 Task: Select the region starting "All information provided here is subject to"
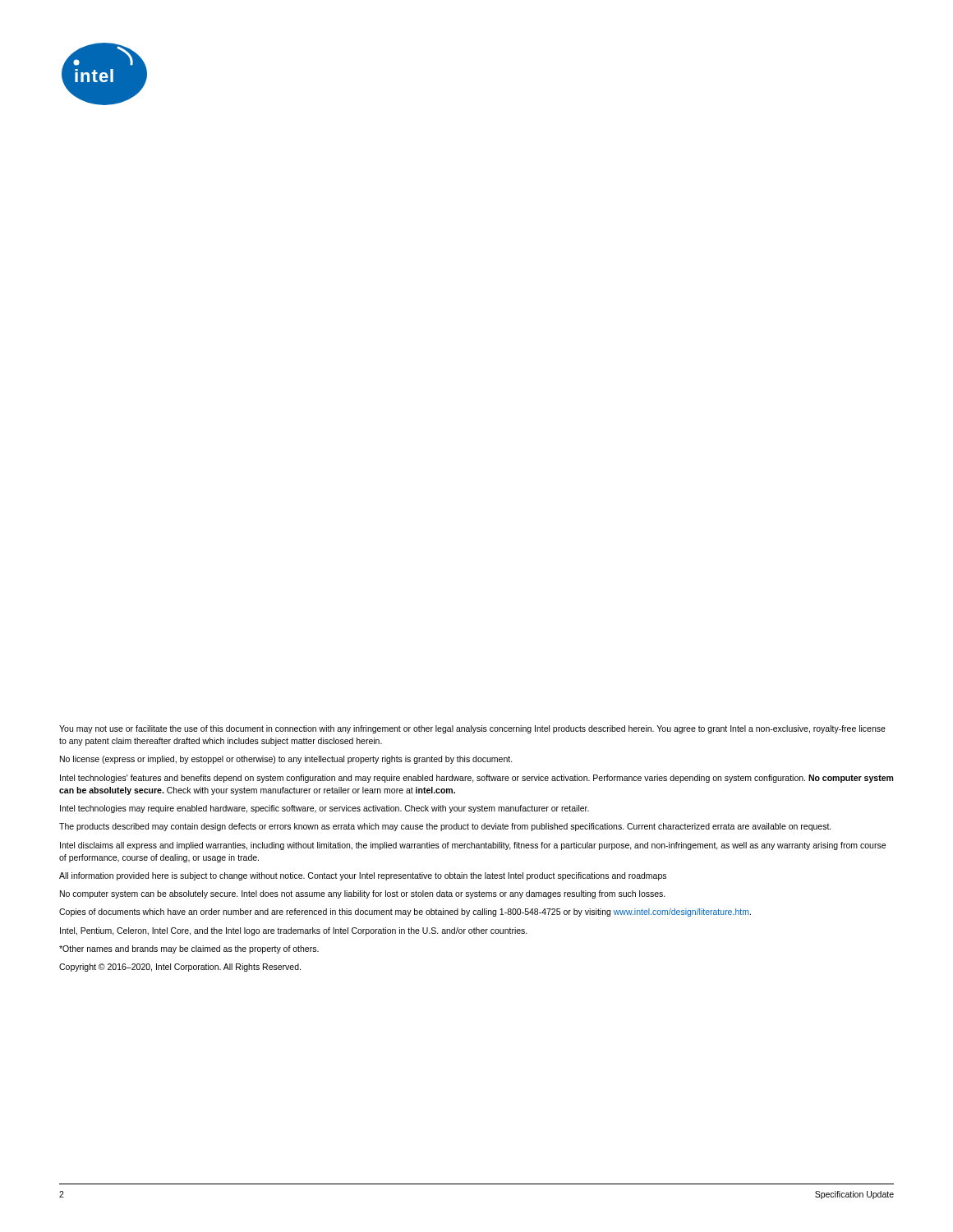(x=476, y=876)
